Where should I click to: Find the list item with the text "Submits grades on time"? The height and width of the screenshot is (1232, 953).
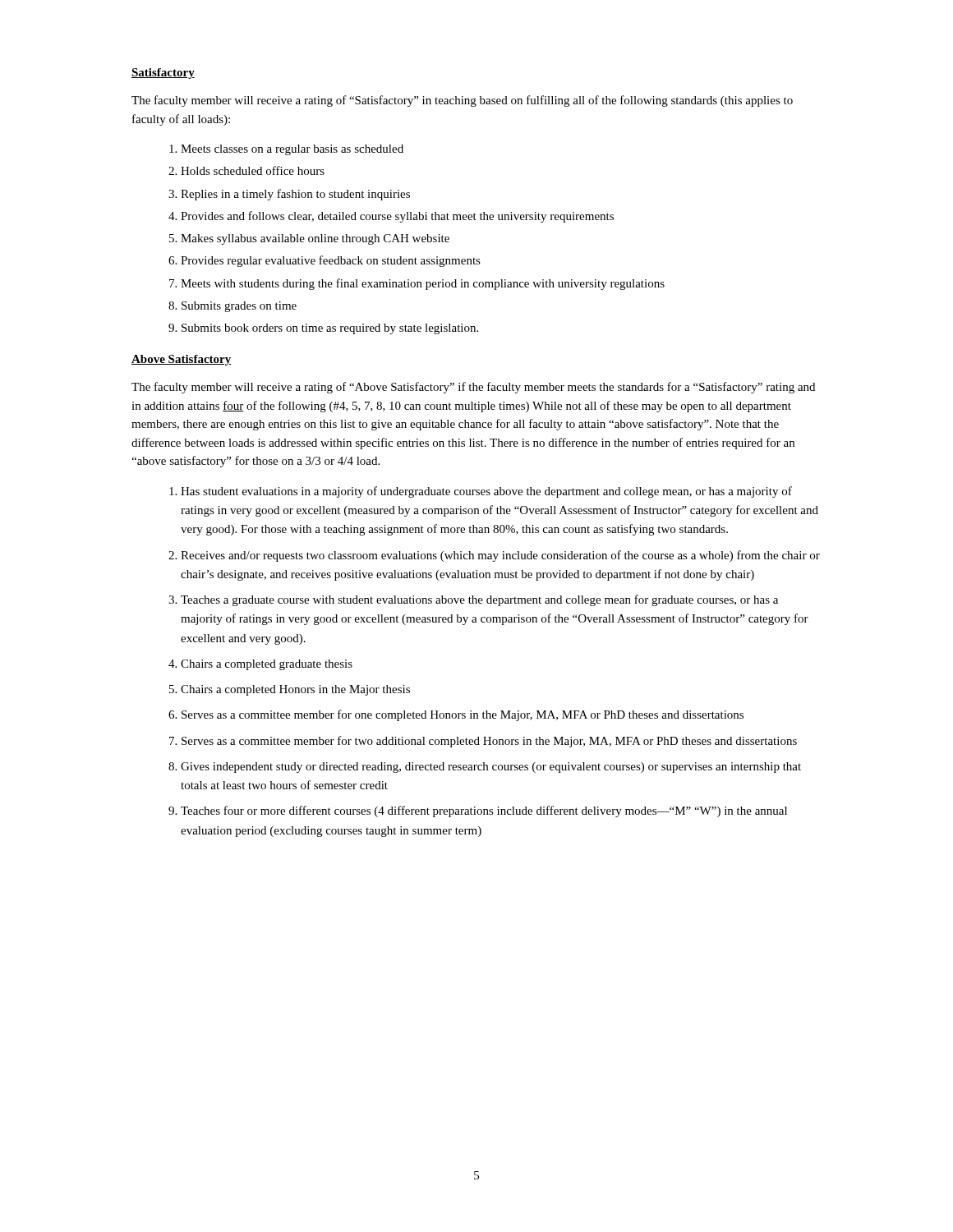tap(239, 305)
